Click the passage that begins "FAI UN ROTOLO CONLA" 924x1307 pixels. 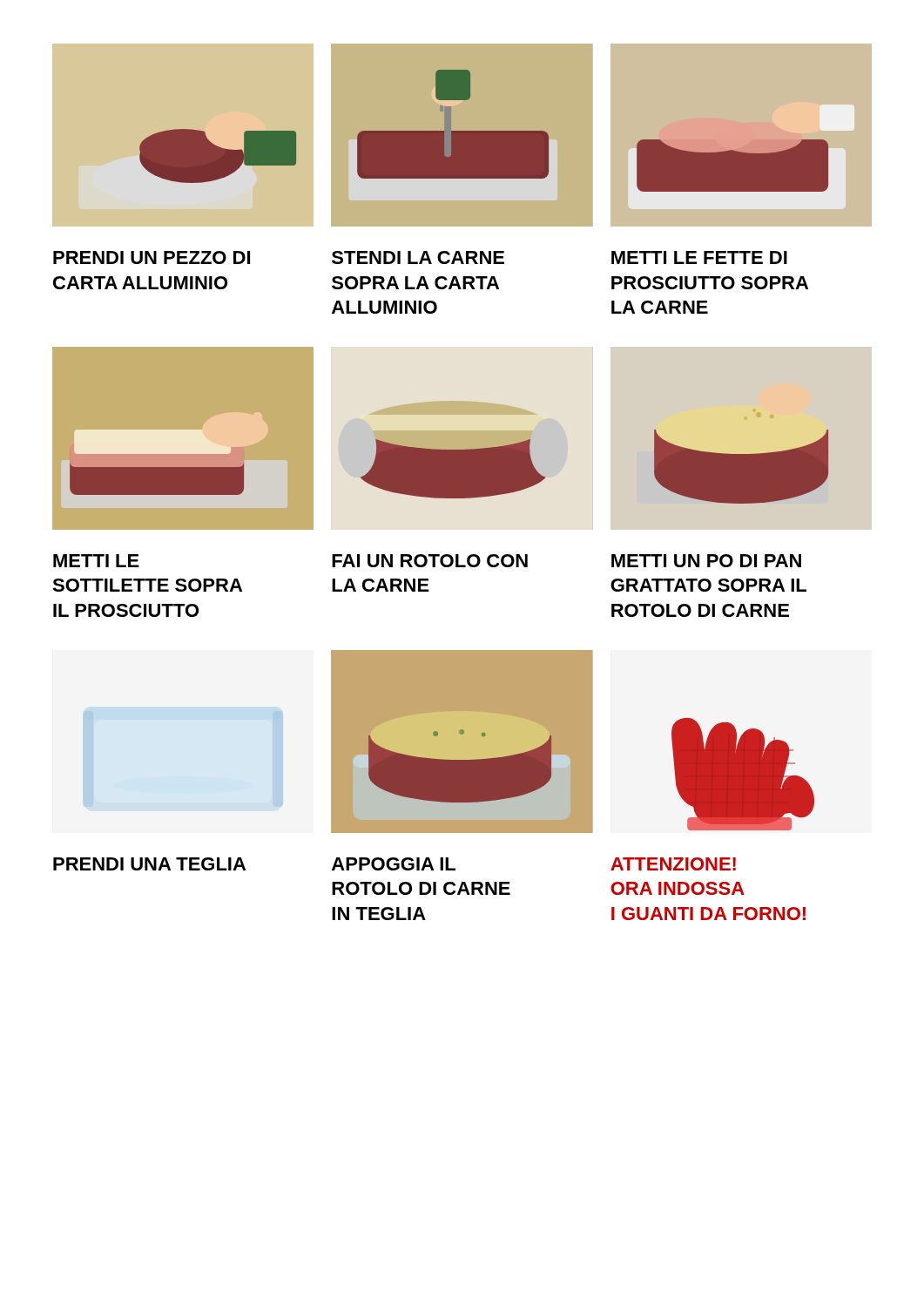430,573
